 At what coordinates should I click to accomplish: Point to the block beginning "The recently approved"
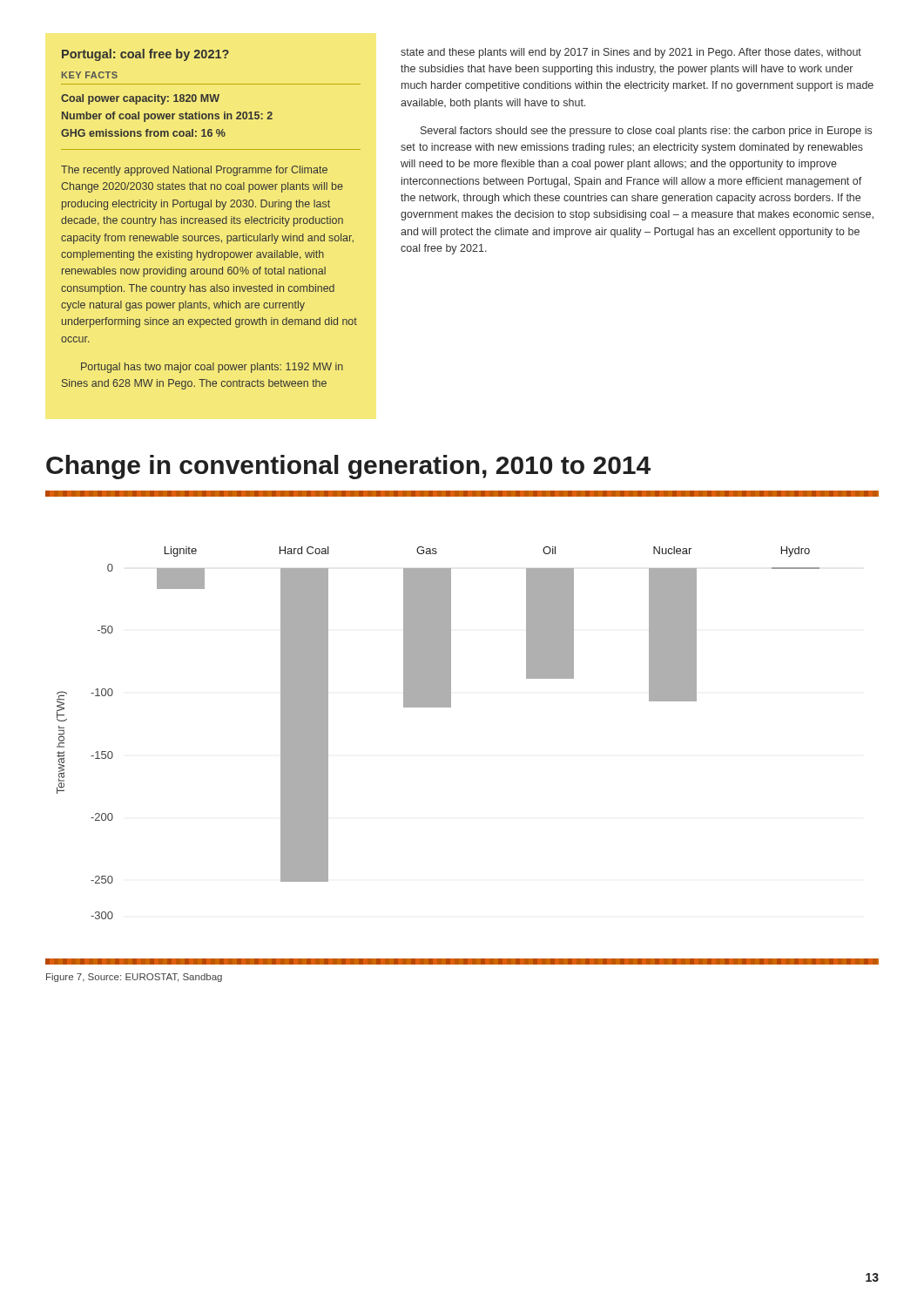point(211,277)
